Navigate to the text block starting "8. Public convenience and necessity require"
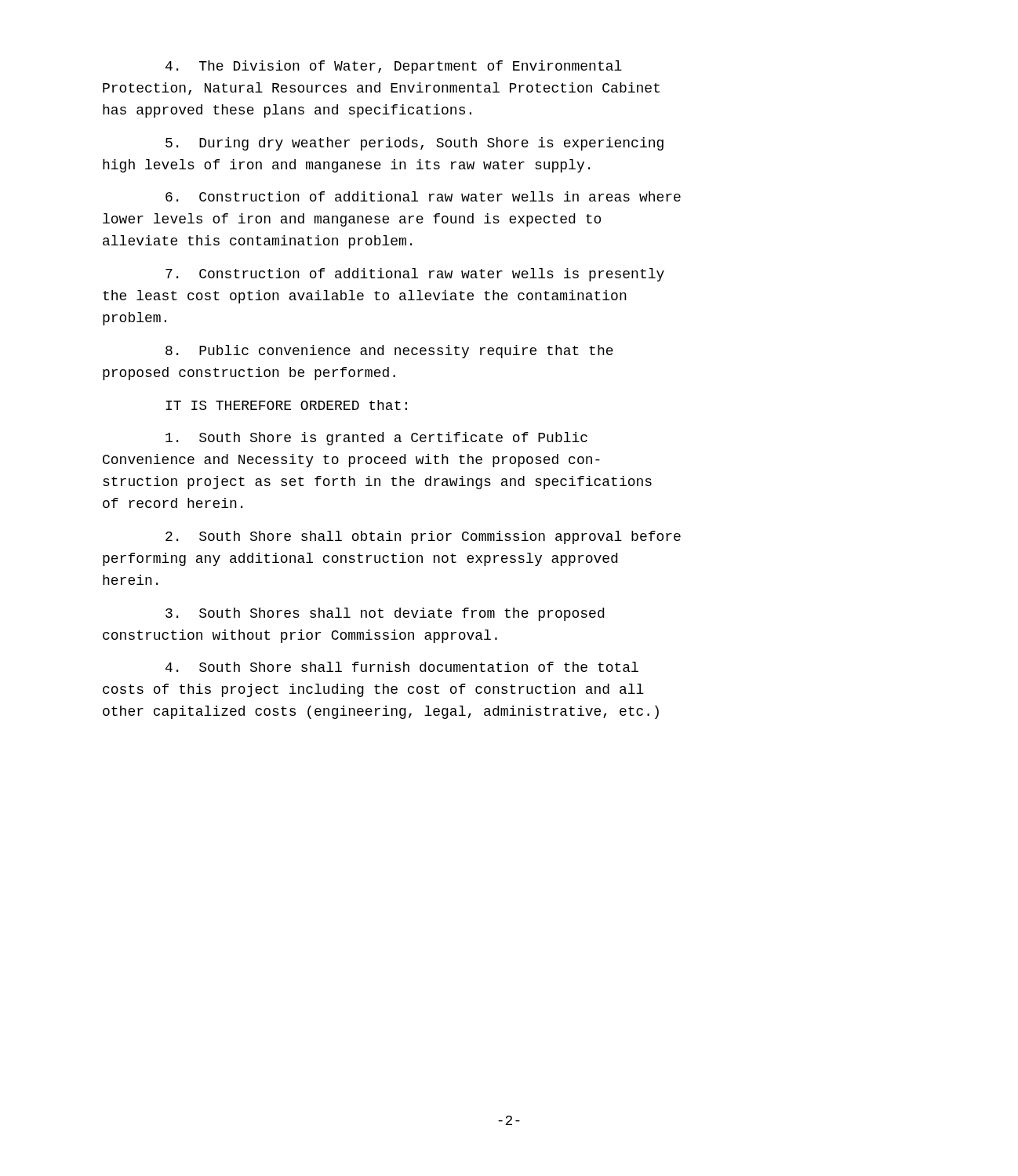 pos(509,363)
